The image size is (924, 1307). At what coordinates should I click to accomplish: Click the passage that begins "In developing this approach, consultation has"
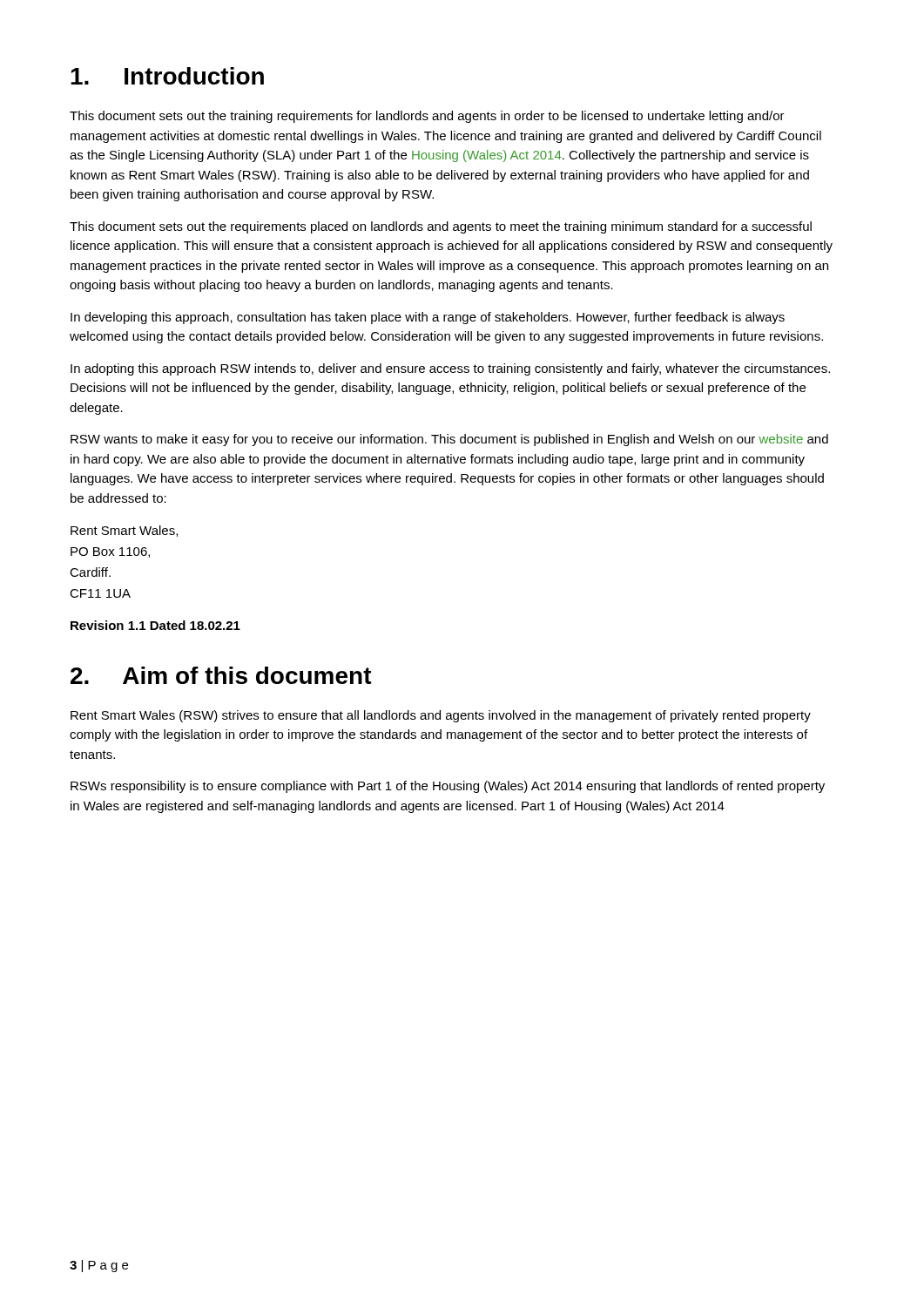pyautogui.click(x=453, y=327)
